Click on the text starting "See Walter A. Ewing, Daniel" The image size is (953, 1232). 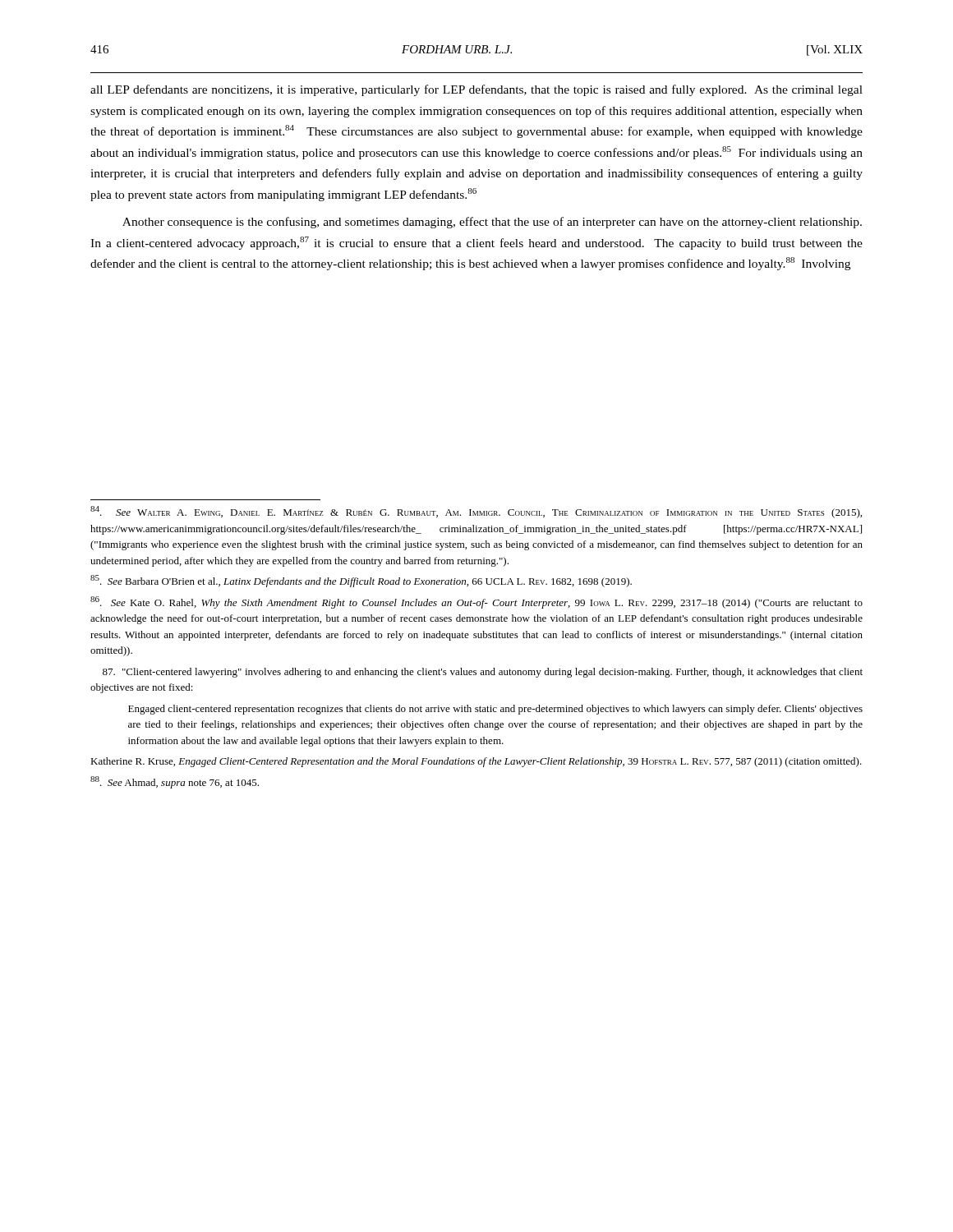tap(476, 647)
